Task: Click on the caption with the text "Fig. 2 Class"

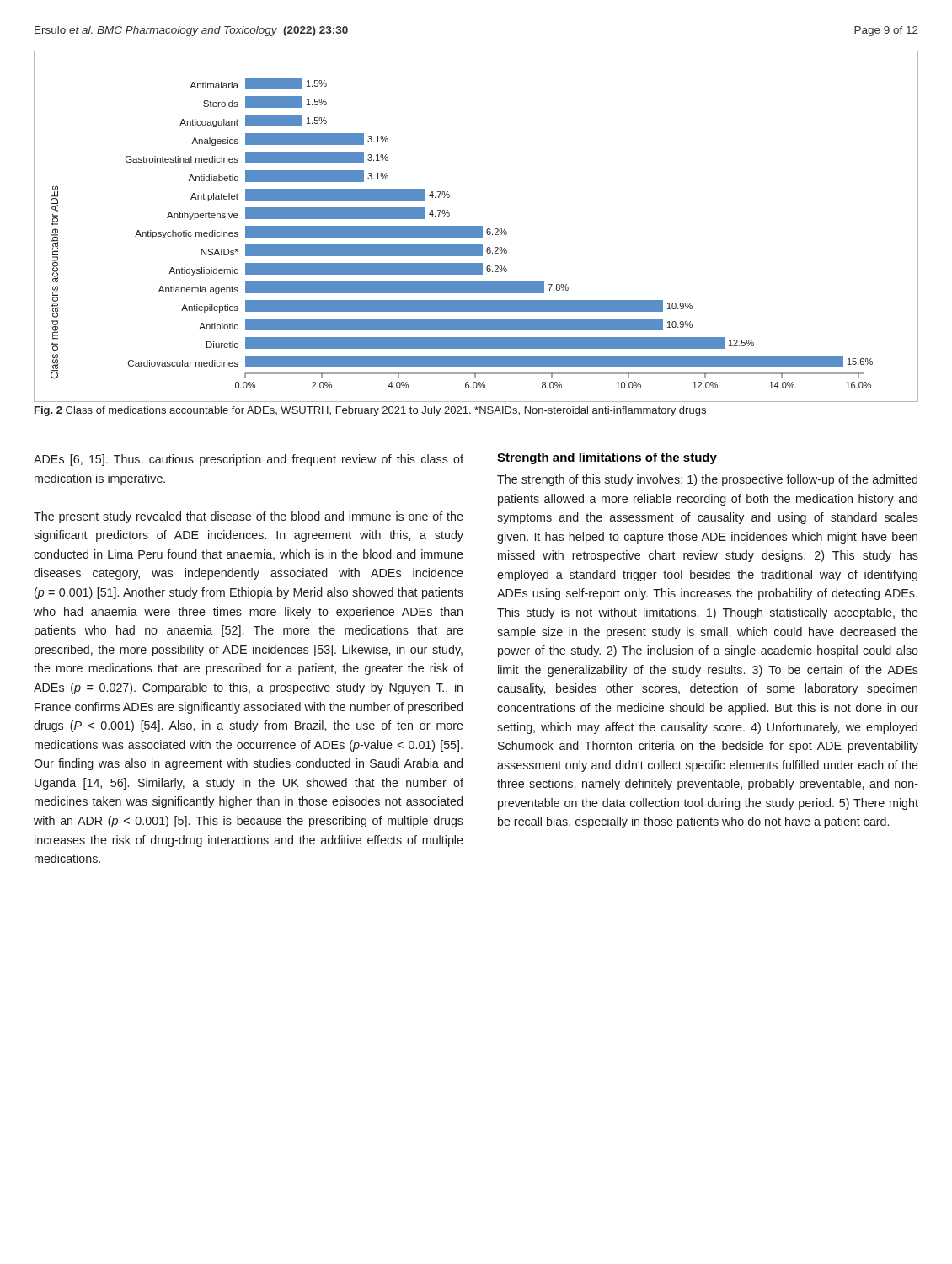Action: (x=370, y=410)
